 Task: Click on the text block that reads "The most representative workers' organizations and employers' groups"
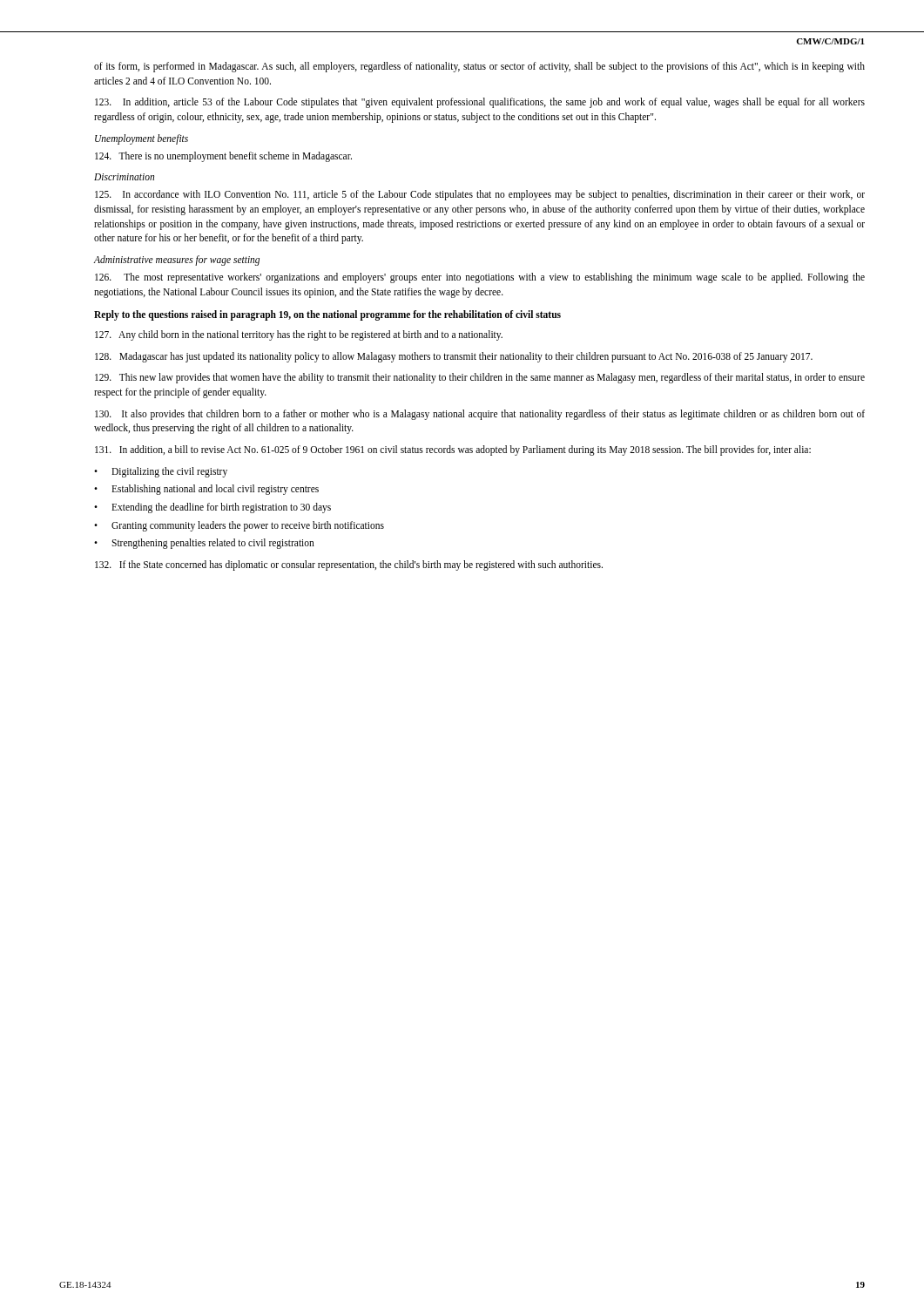(479, 284)
